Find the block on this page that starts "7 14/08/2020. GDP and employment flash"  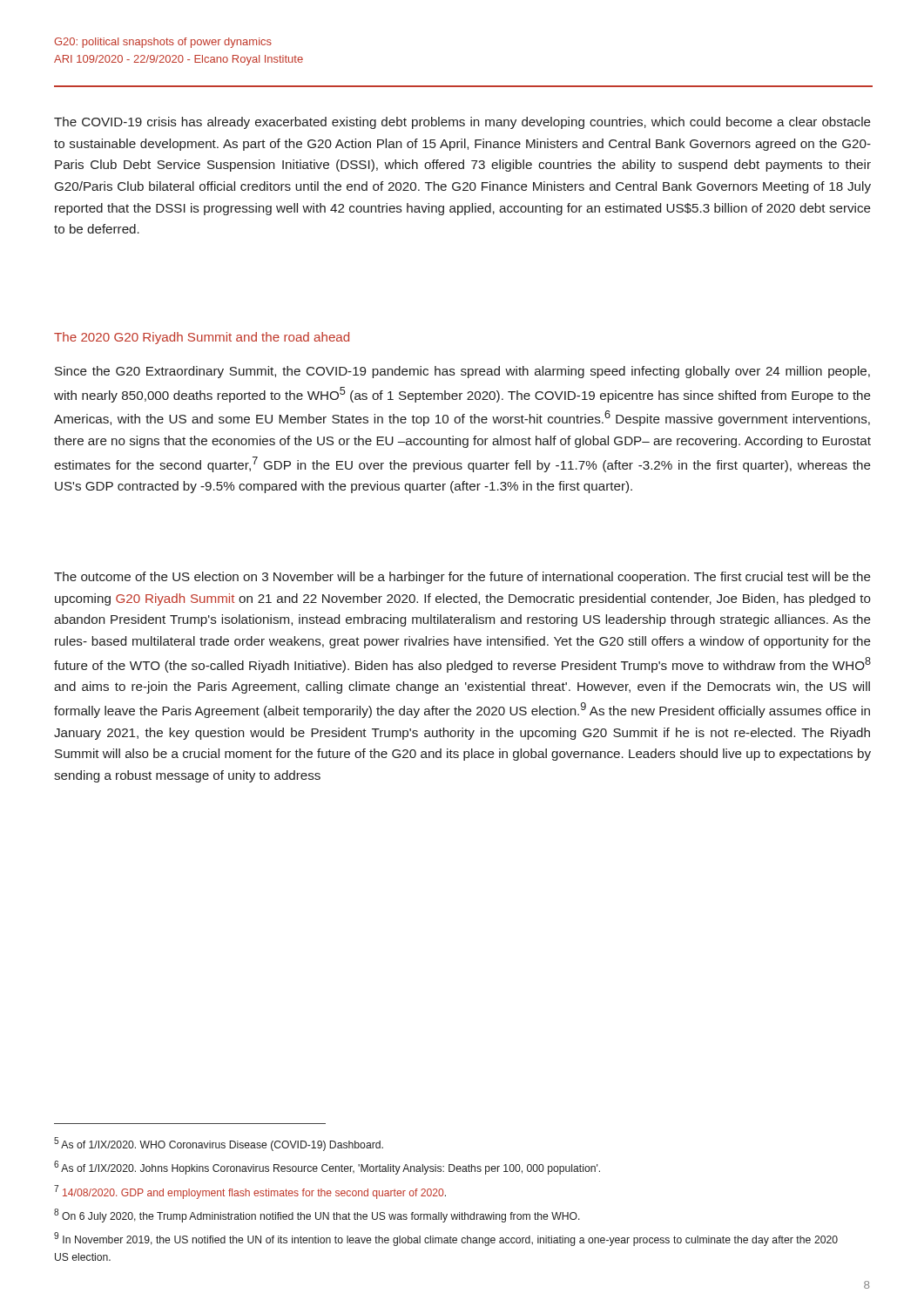coord(250,1191)
